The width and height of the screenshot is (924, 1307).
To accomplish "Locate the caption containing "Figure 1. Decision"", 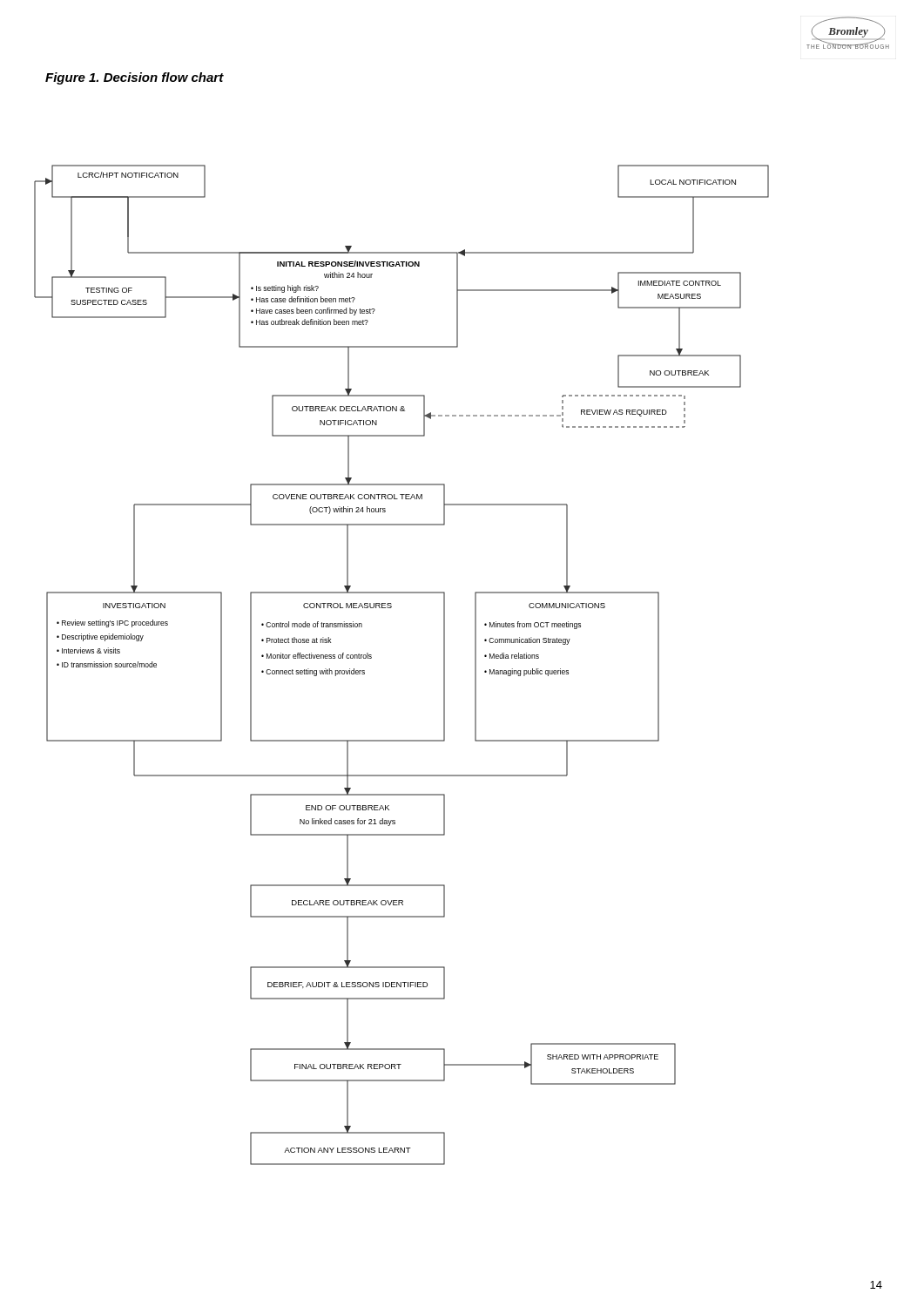I will [x=134, y=77].
